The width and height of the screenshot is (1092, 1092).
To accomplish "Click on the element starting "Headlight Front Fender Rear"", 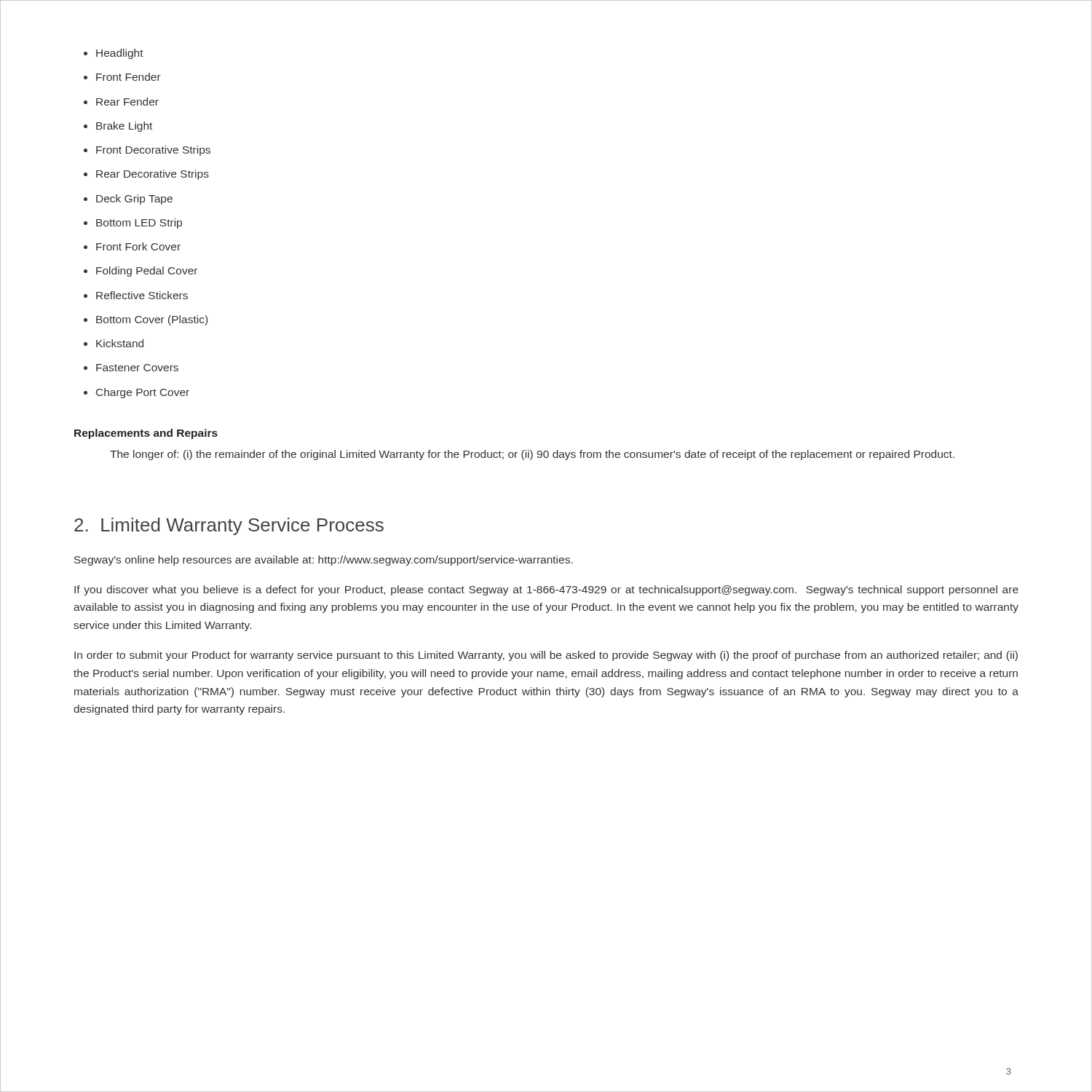I will [120, 54].
